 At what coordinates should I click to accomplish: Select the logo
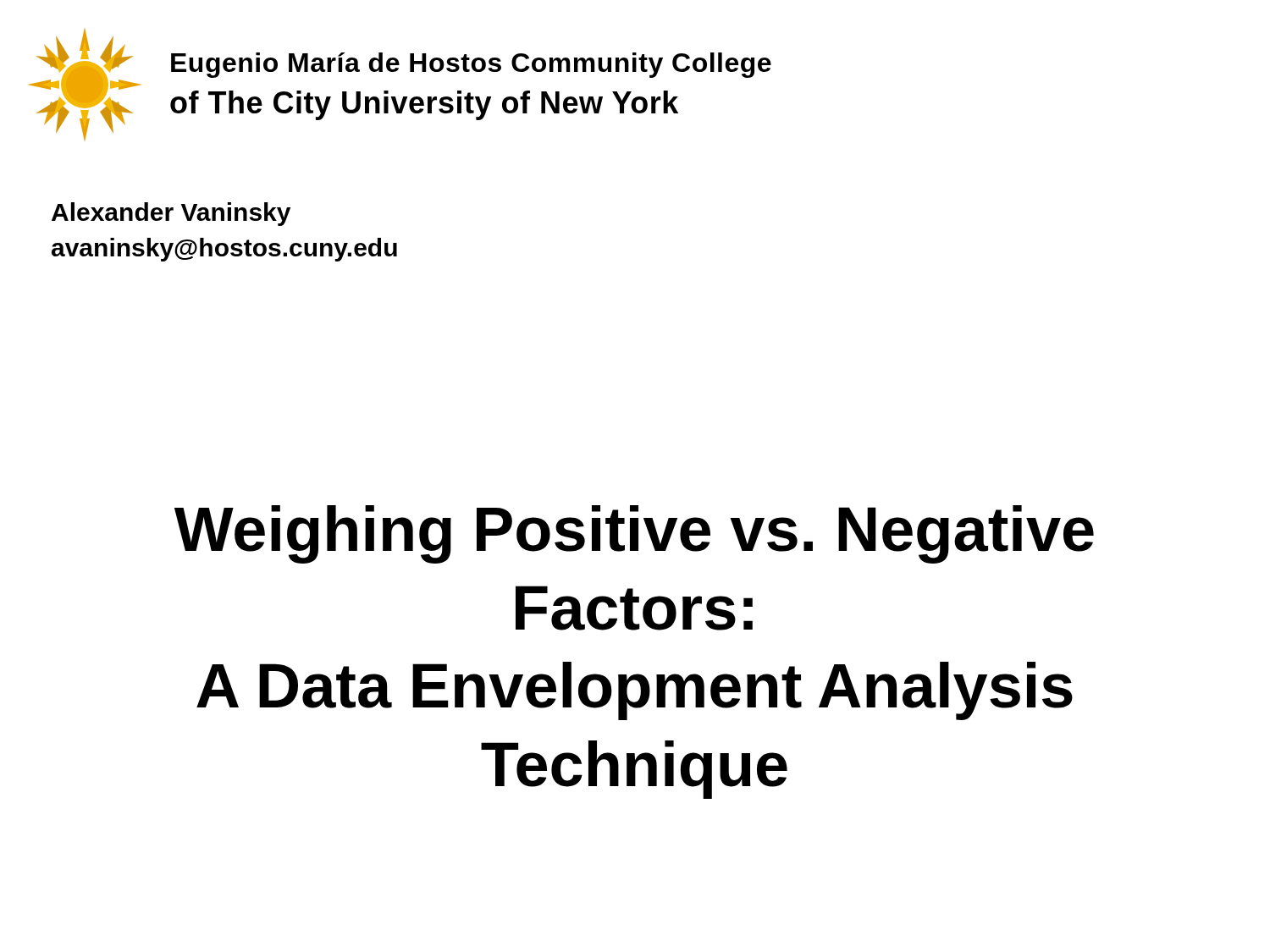[x=85, y=85]
